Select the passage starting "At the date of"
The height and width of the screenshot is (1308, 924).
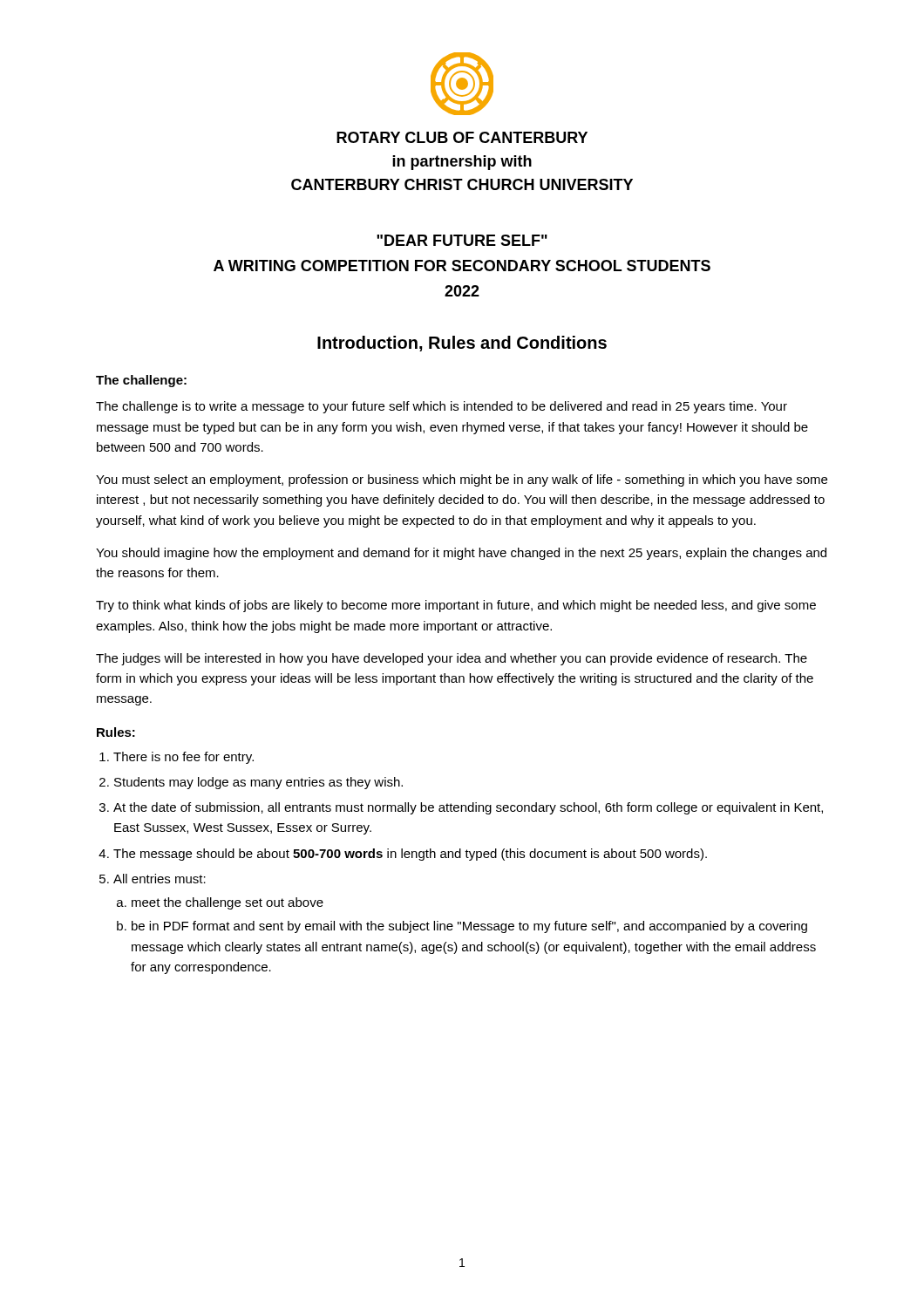469,817
